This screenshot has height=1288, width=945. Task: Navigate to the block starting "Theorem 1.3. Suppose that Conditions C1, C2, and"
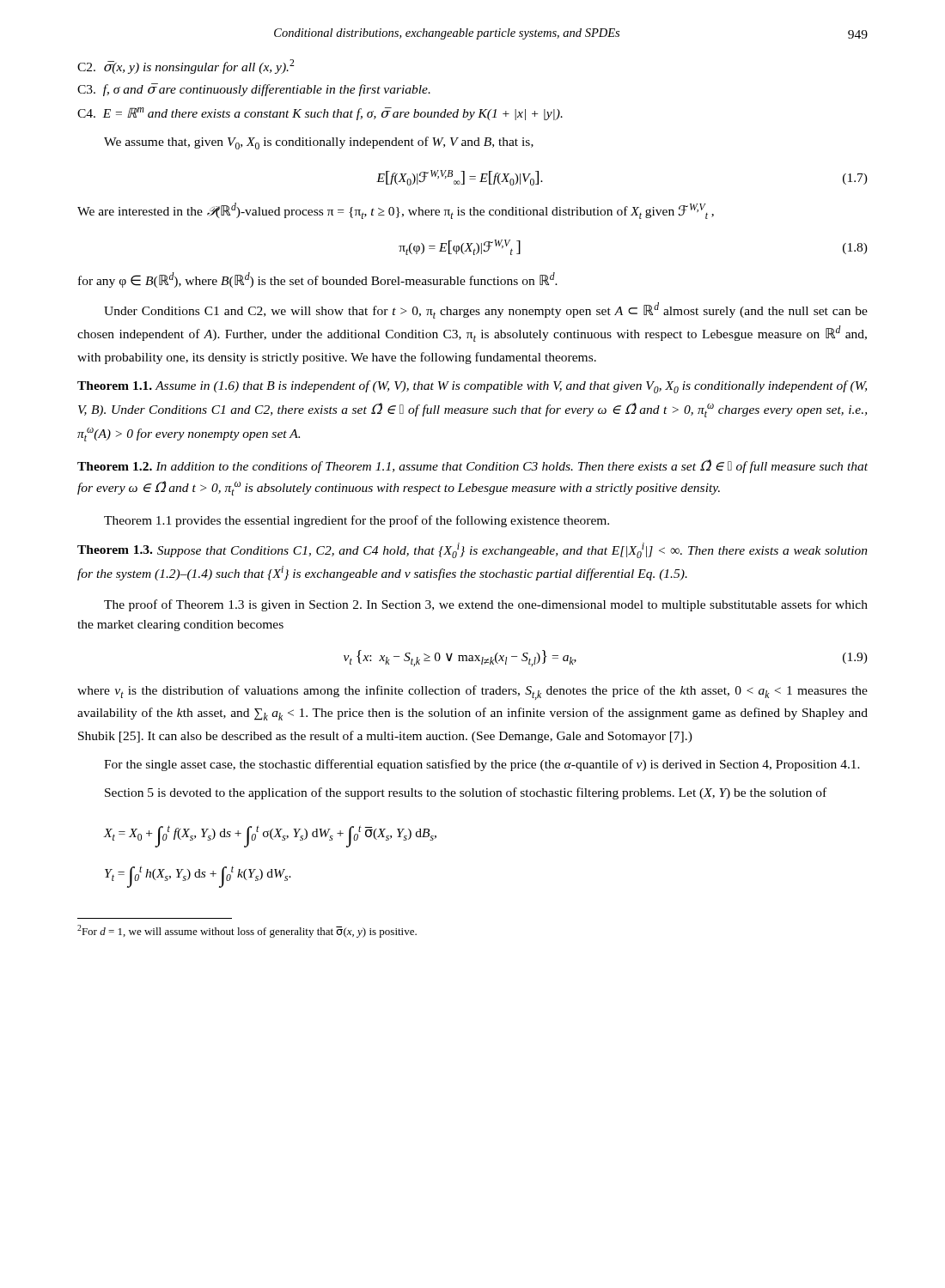(472, 561)
